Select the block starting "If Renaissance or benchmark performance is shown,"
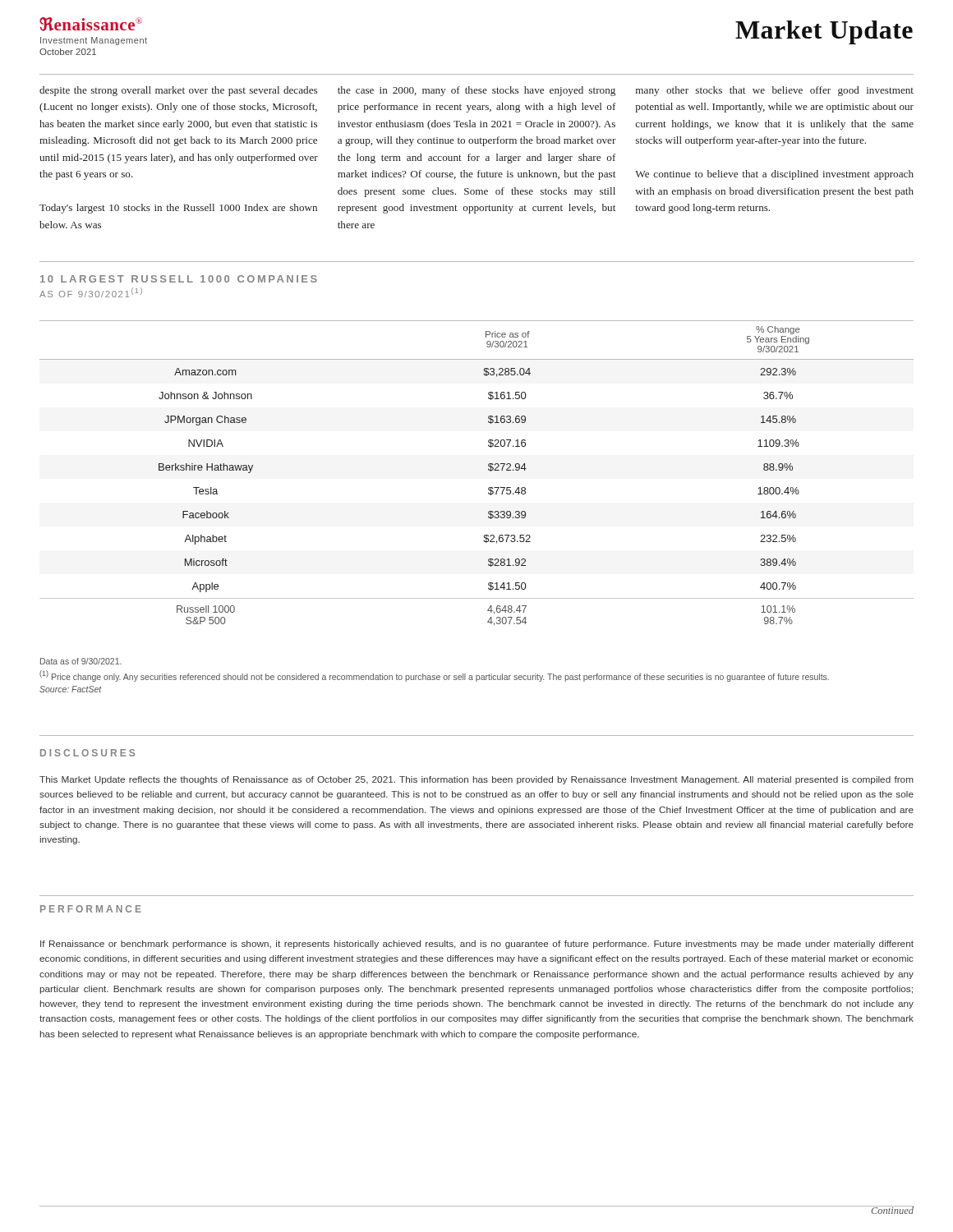The height and width of the screenshot is (1232, 953). [x=476, y=989]
